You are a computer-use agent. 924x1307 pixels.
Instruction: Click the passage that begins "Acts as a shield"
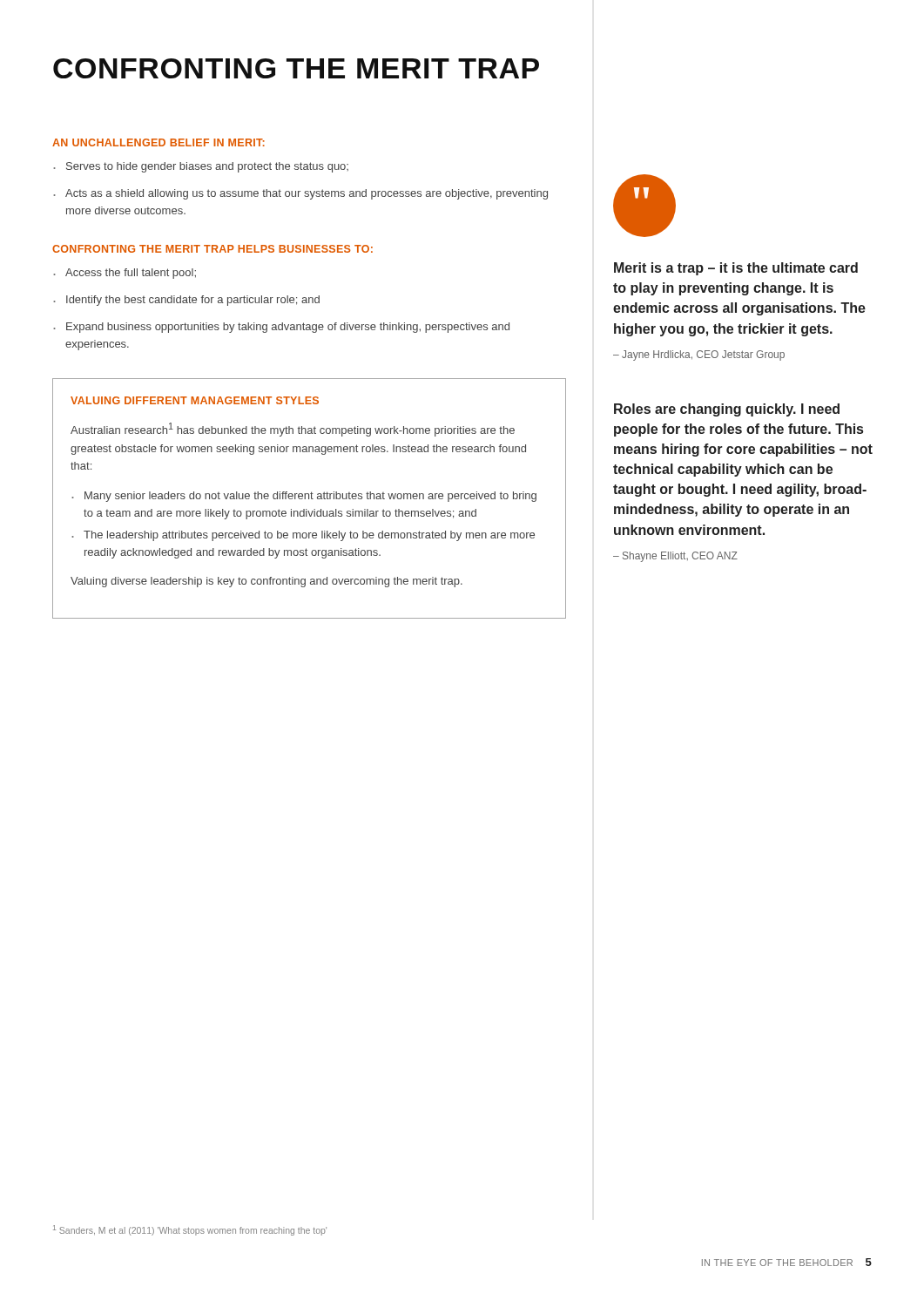click(x=307, y=202)
